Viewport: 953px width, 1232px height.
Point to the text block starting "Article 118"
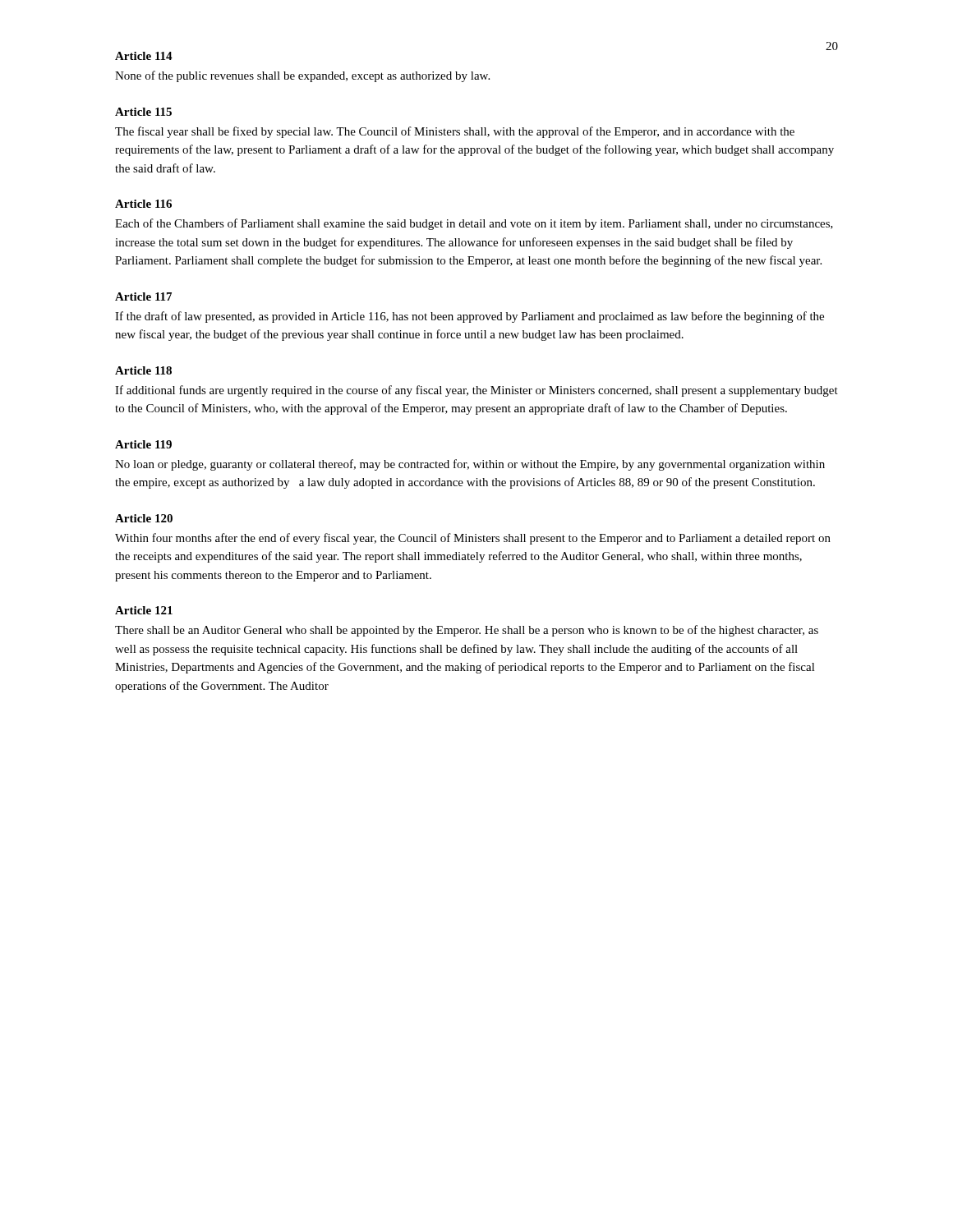(143, 370)
